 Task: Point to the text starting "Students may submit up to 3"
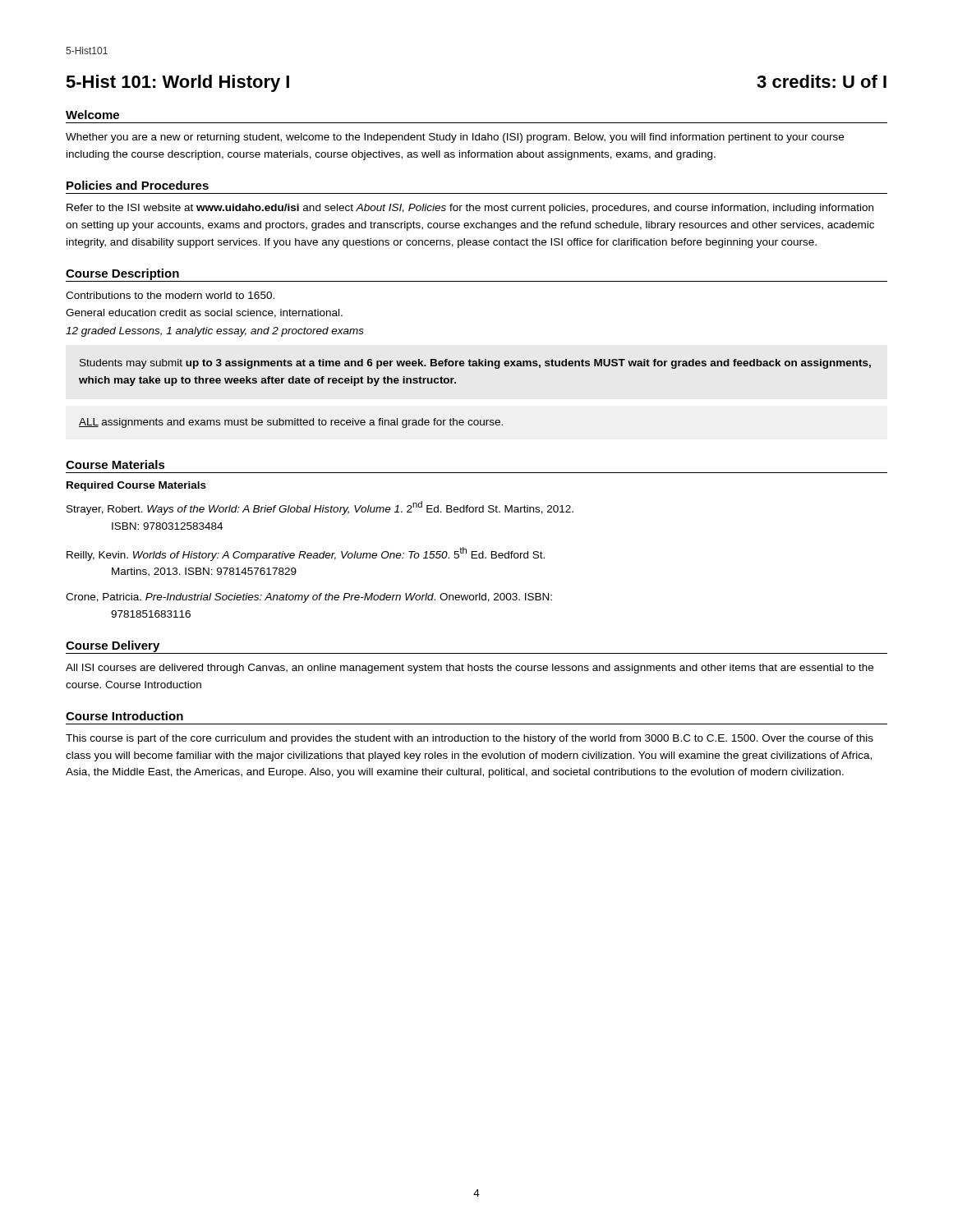pos(475,372)
